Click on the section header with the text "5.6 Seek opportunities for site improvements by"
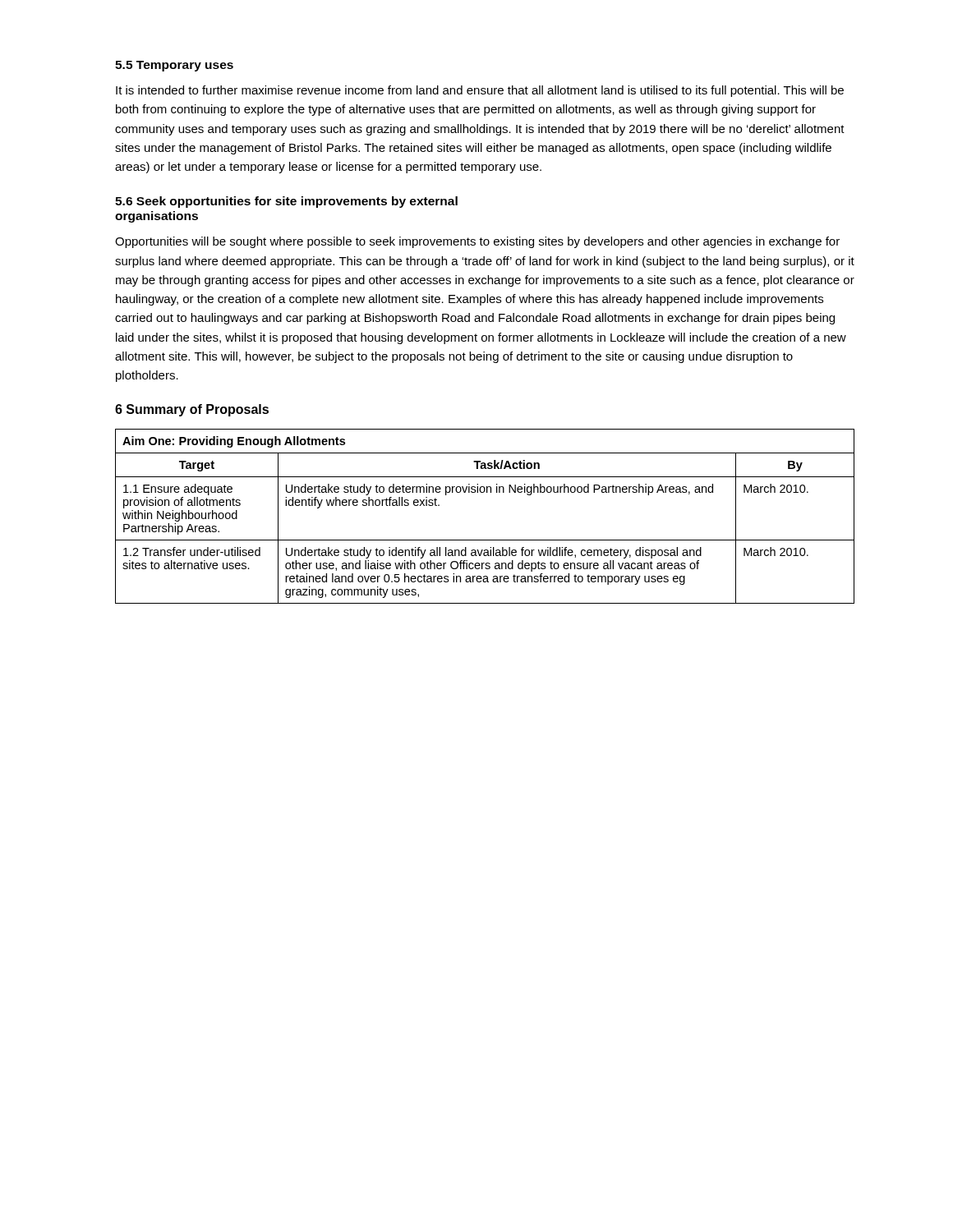 [287, 208]
